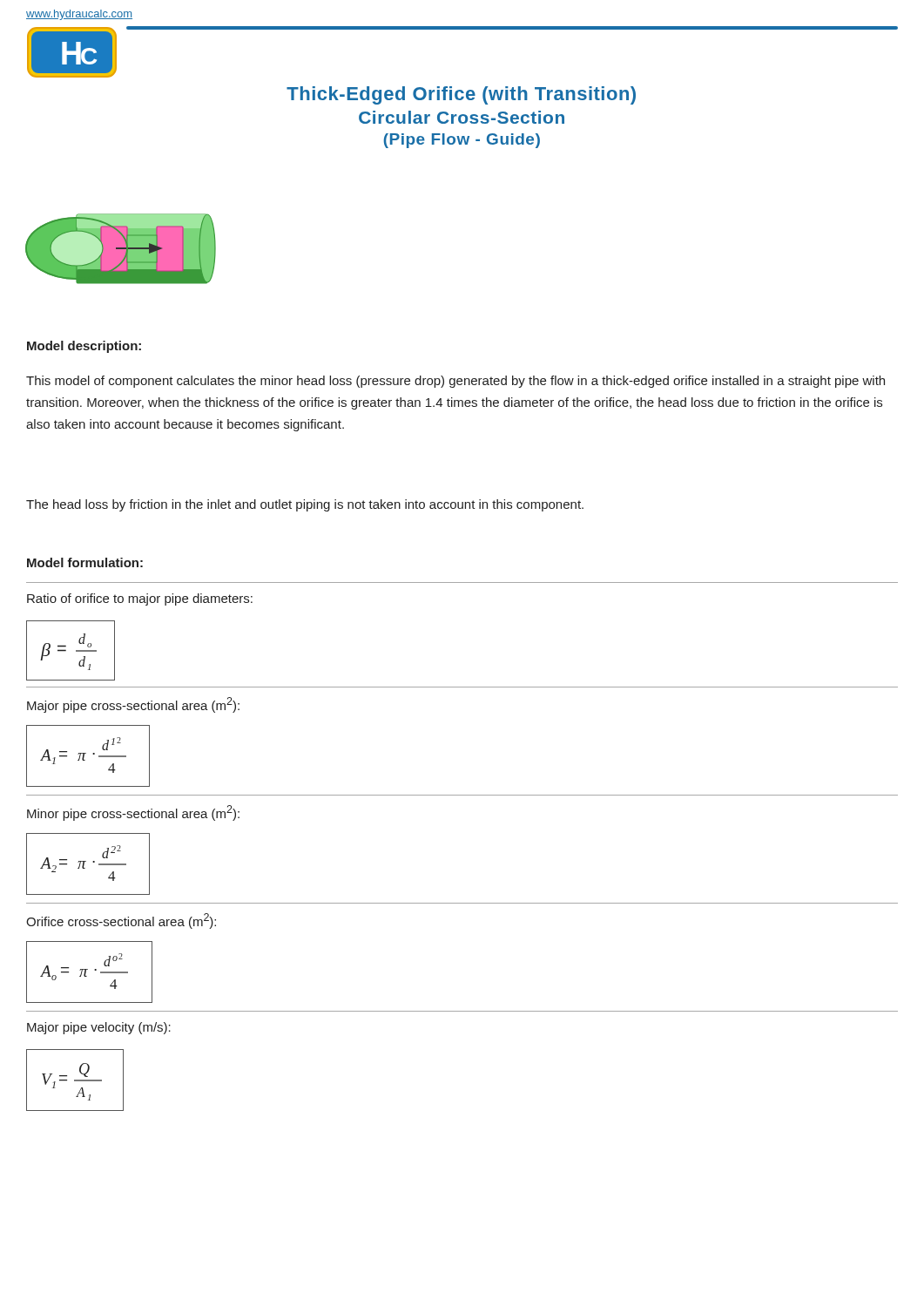Locate the text that reads "Major pipe velocity (m/s):"

coord(99,1027)
